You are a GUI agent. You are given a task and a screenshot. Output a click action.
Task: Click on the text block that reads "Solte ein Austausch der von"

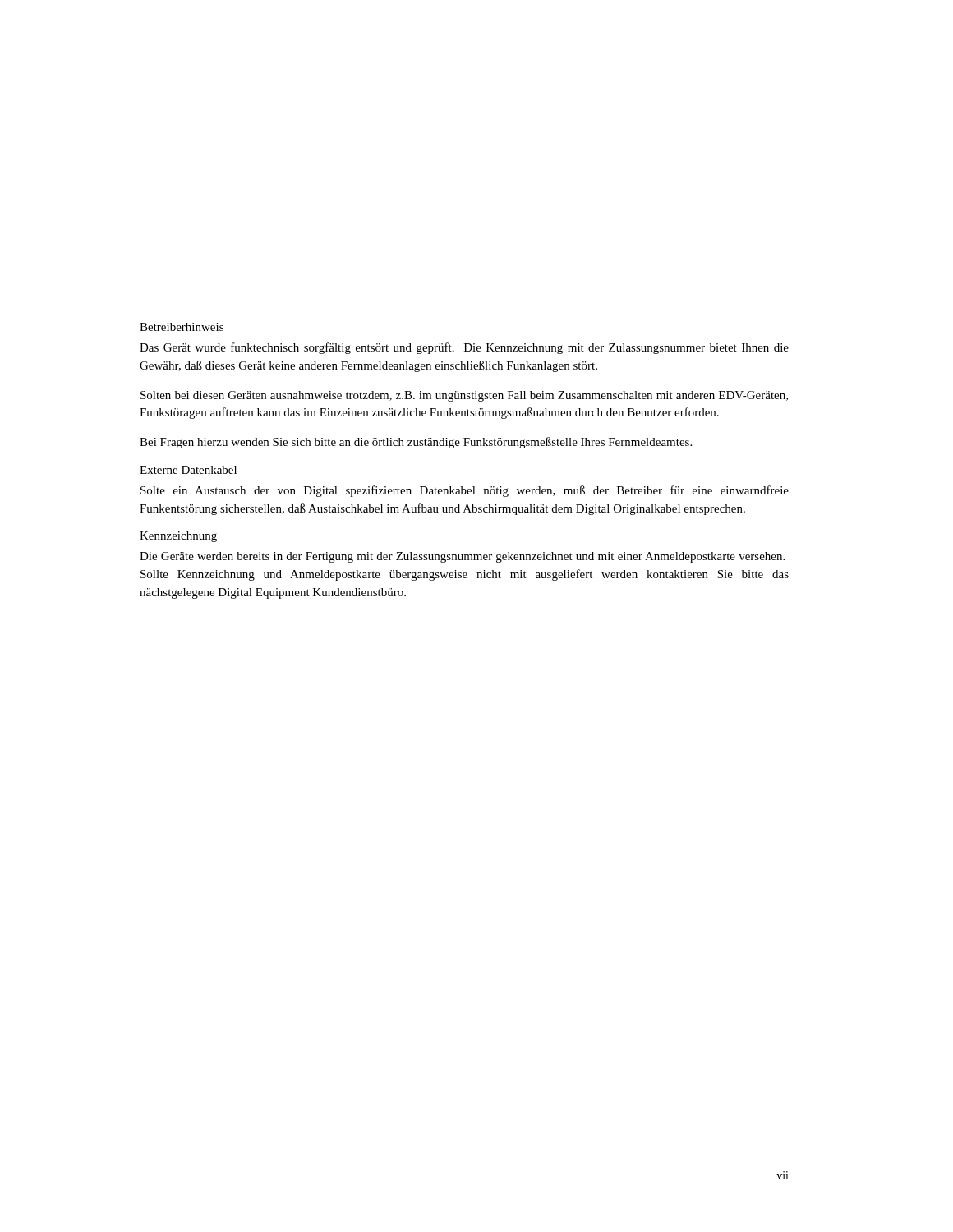point(464,499)
